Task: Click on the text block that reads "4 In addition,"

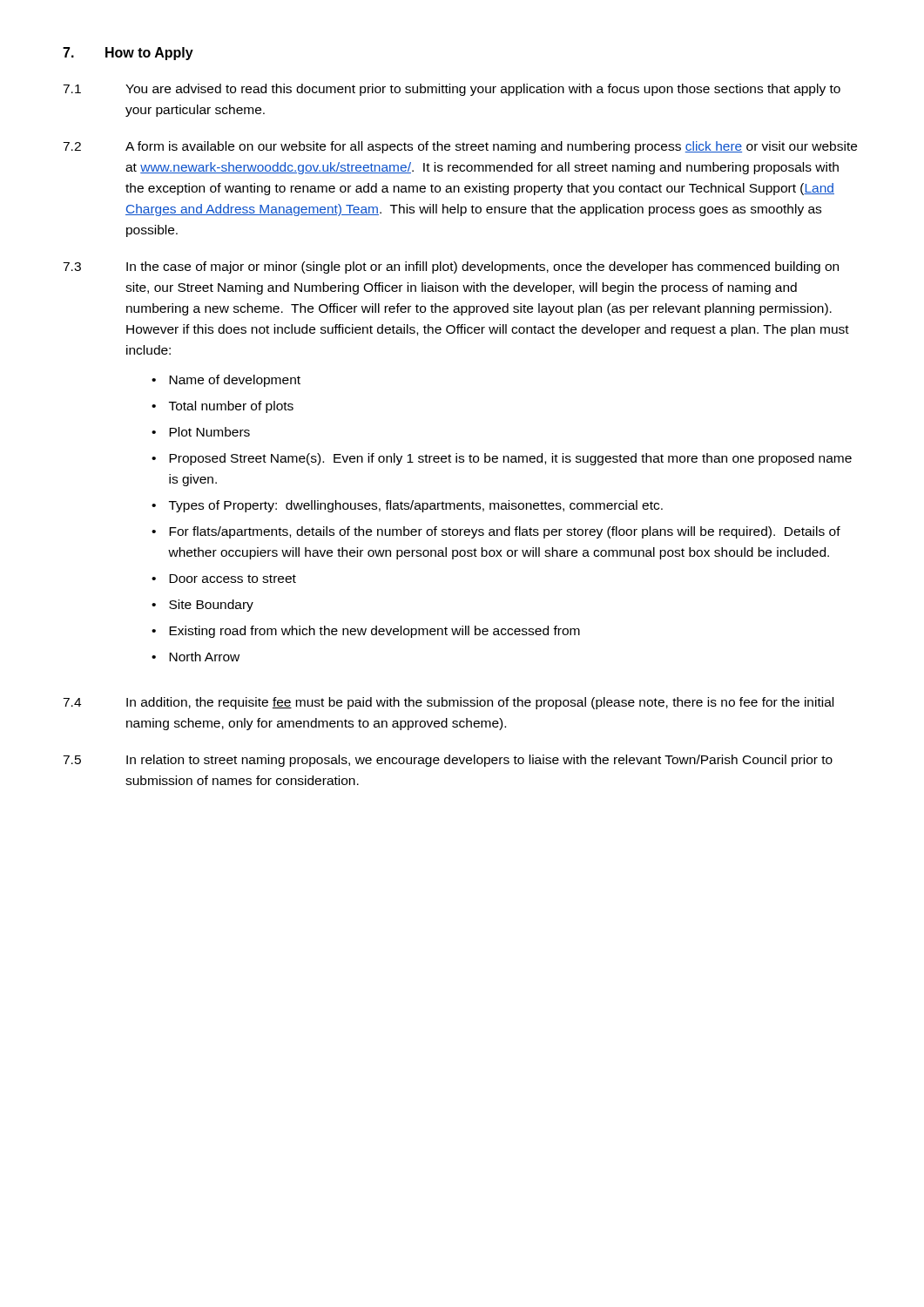Action: [x=462, y=713]
